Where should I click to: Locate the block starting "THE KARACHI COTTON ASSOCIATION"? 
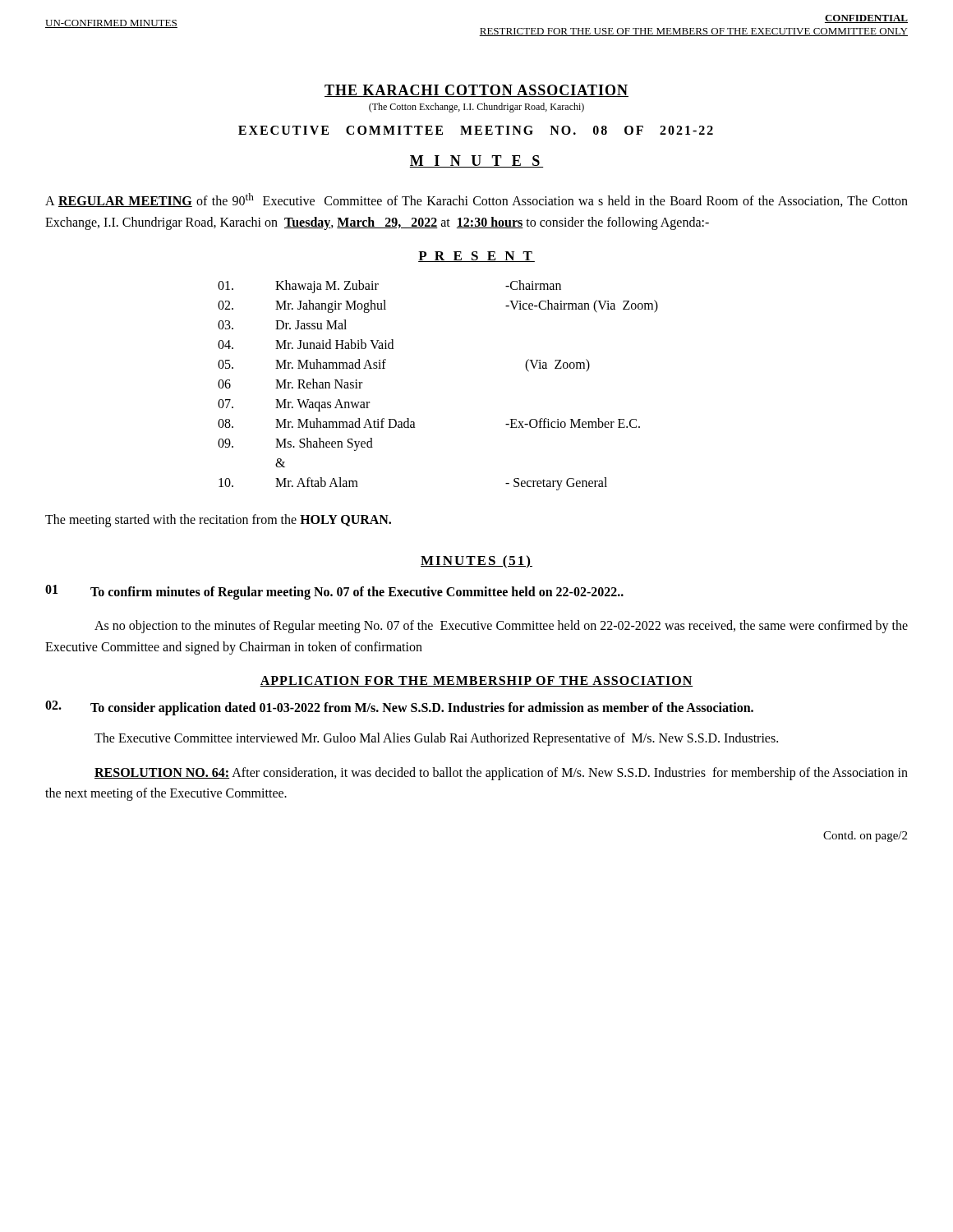pos(476,90)
